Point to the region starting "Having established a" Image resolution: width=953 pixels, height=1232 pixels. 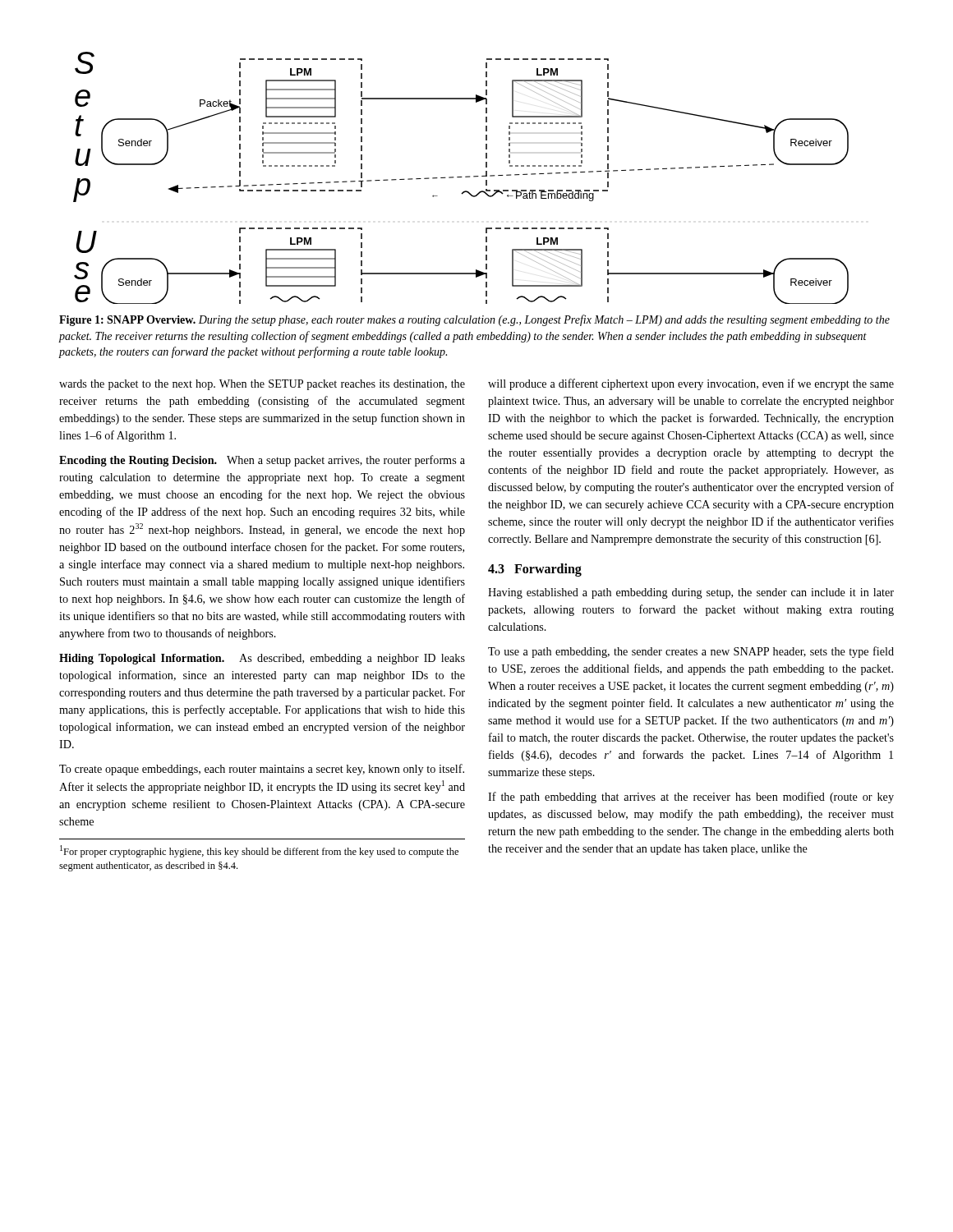coord(691,720)
